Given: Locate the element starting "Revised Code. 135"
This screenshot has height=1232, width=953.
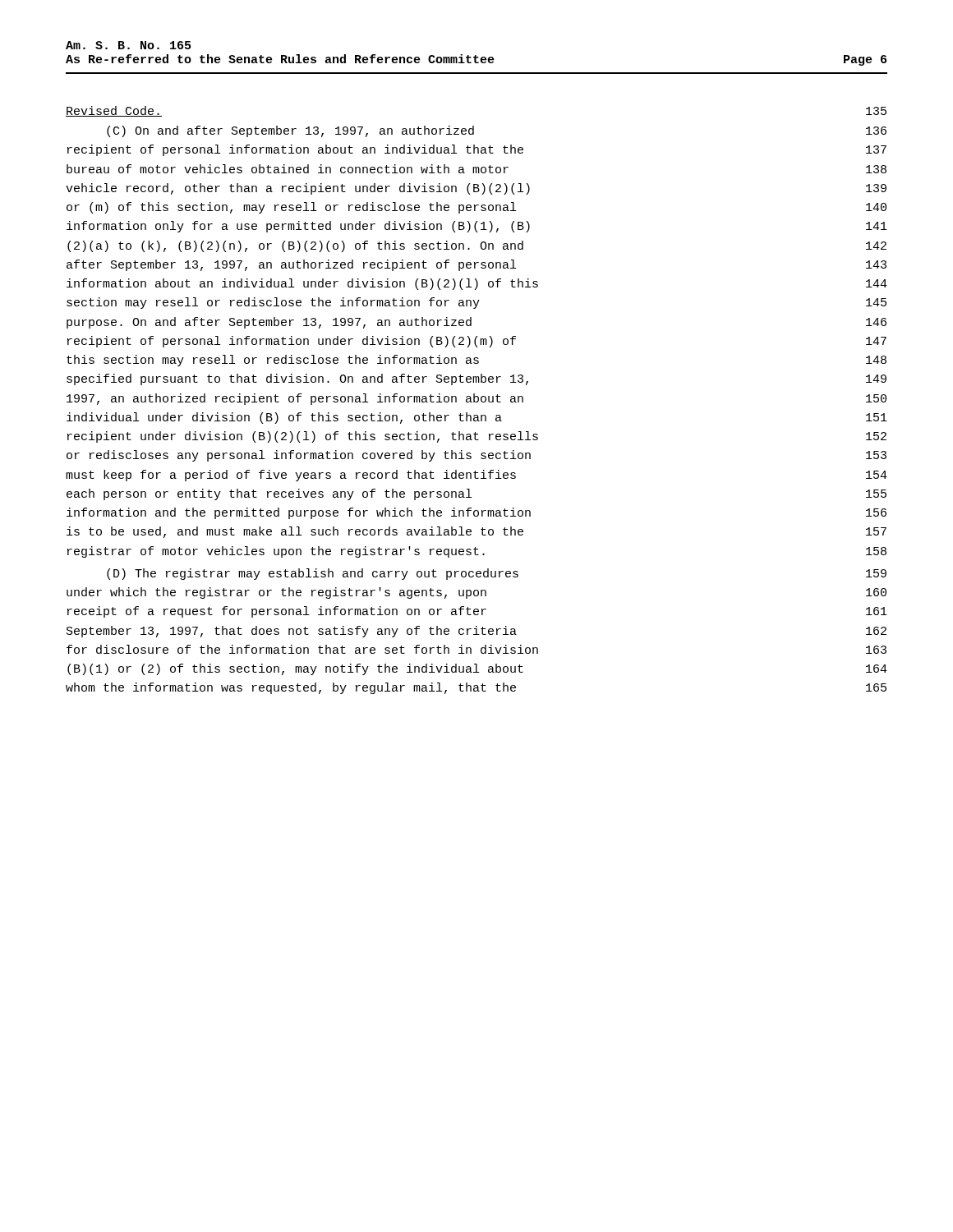Looking at the screenshot, I should tap(112, 111).
